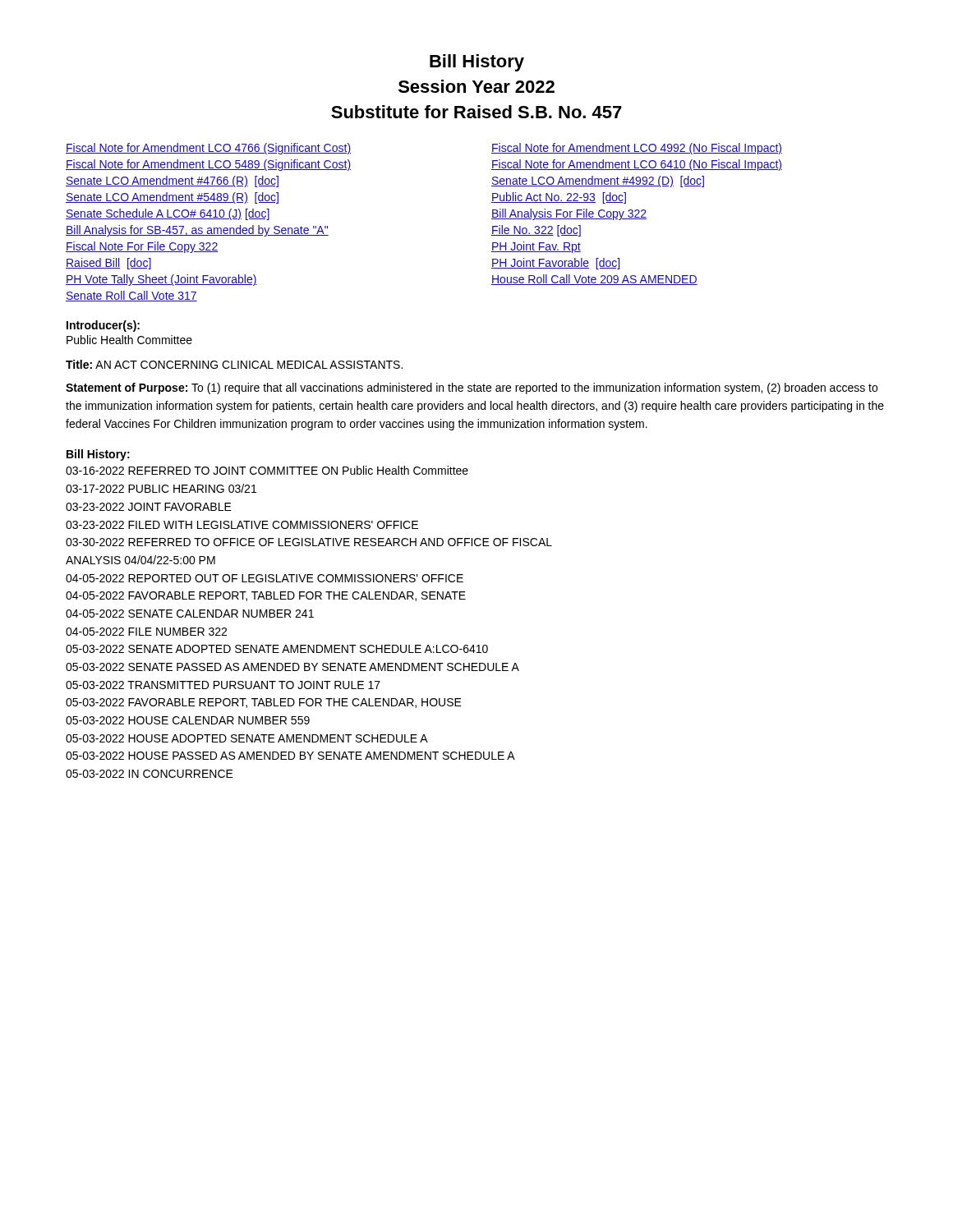
Task: Click on the text block with the text "03-16-2022 REFERRED TO JOINT COMMITTEE ON Public"
Action: [309, 622]
